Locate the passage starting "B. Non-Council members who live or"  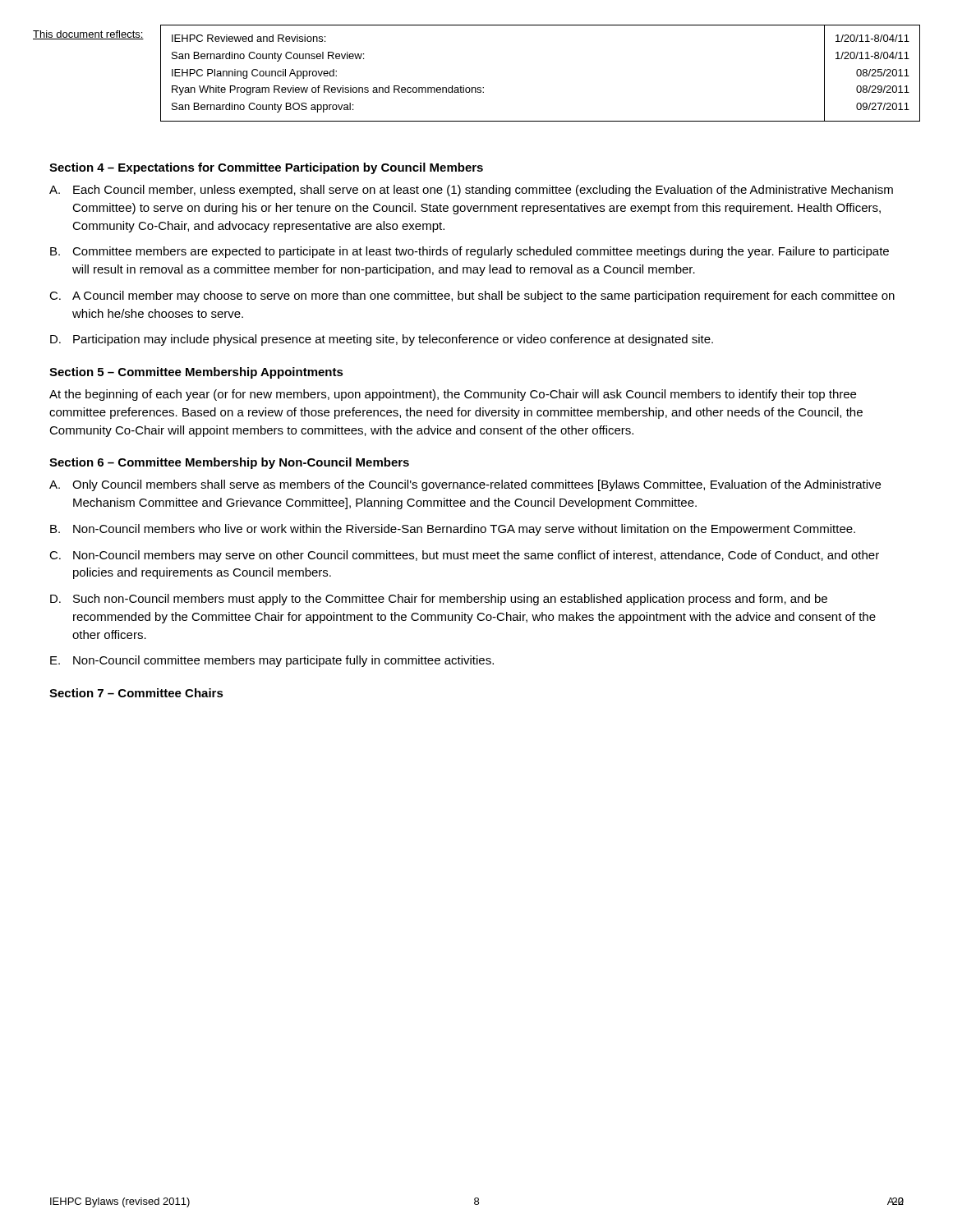[476, 529]
